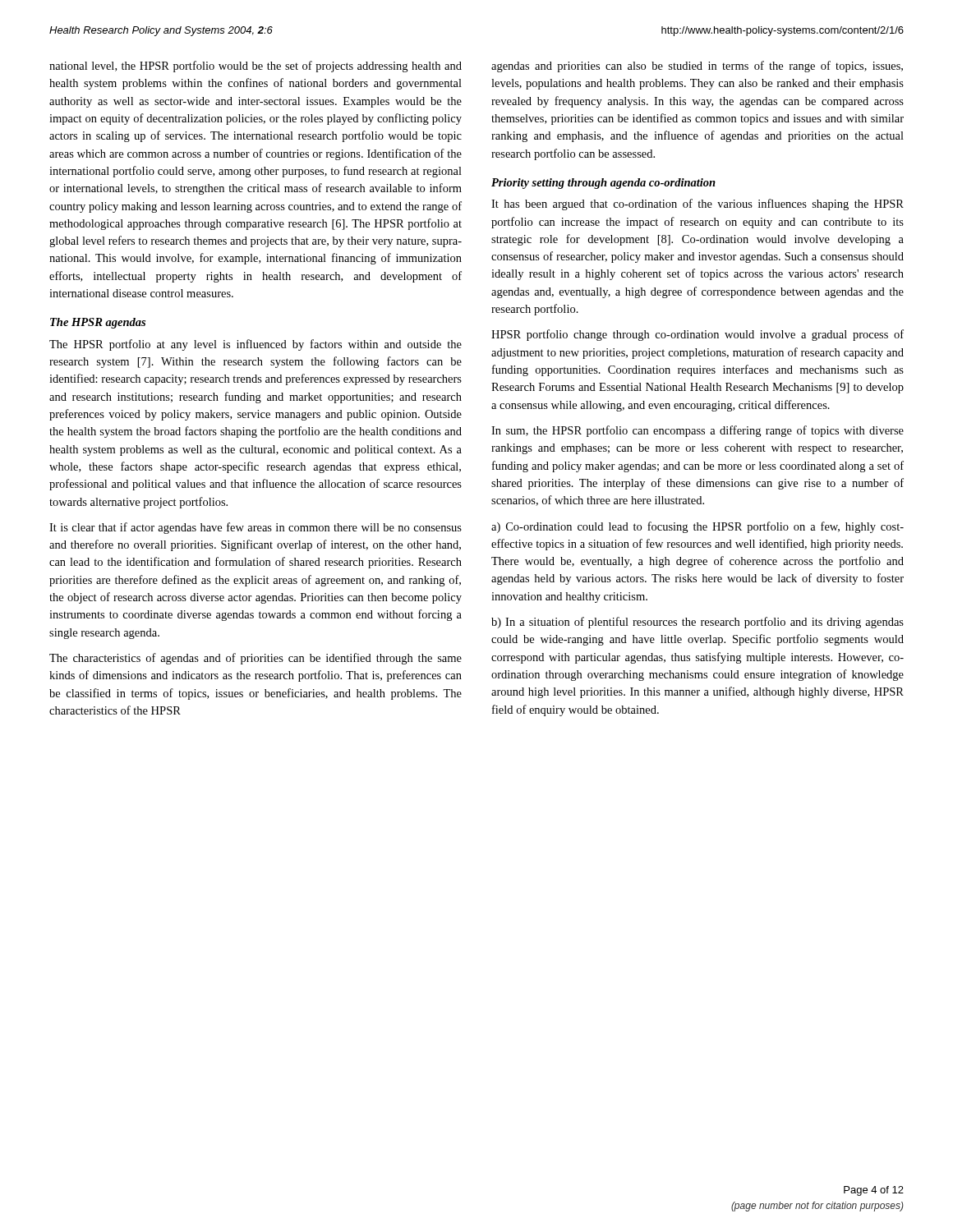
Task: Point to the passage starting "The HPSR portfolio at any"
Action: (255, 423)
